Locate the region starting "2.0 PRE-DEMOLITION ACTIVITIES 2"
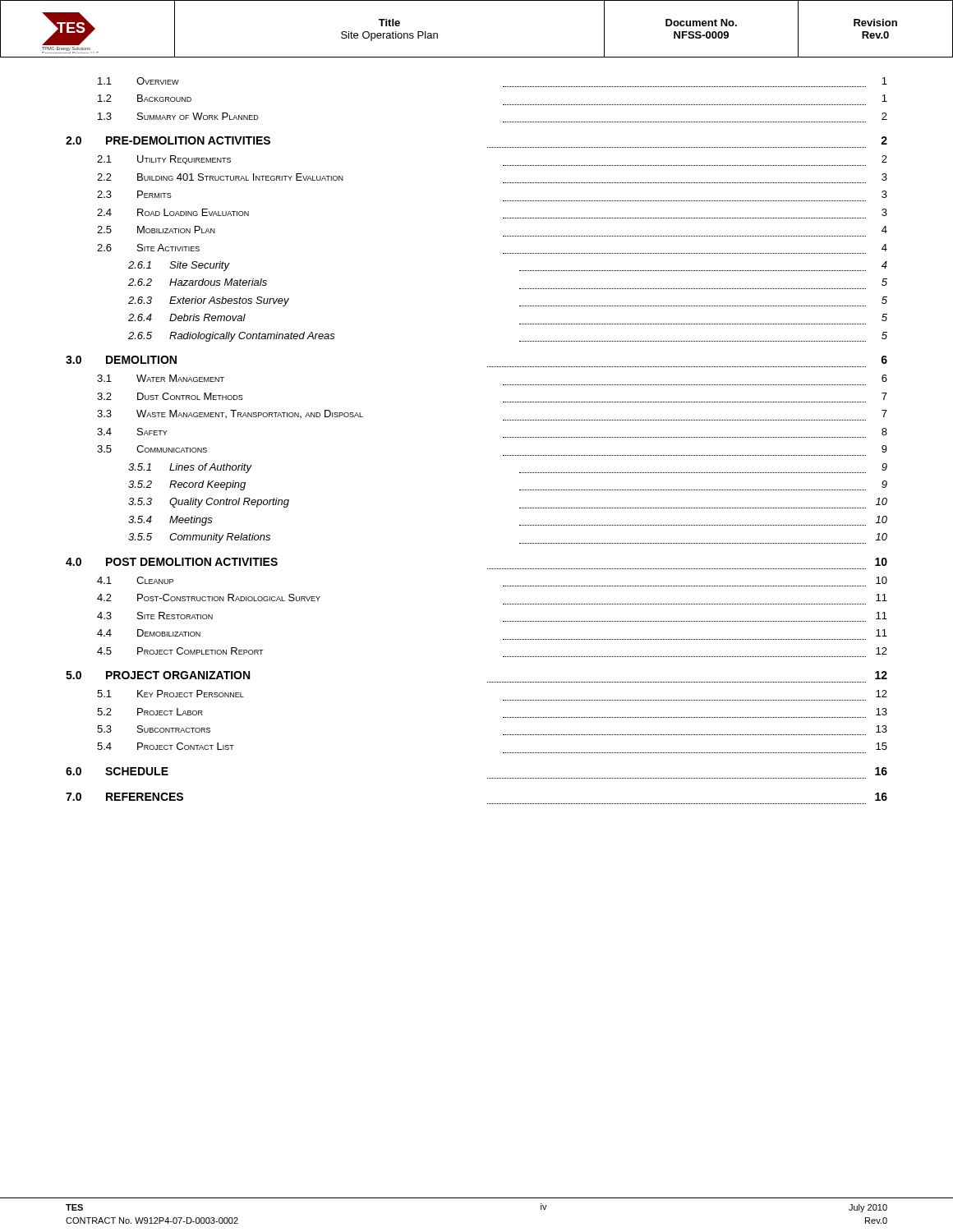 click(194, 140)
